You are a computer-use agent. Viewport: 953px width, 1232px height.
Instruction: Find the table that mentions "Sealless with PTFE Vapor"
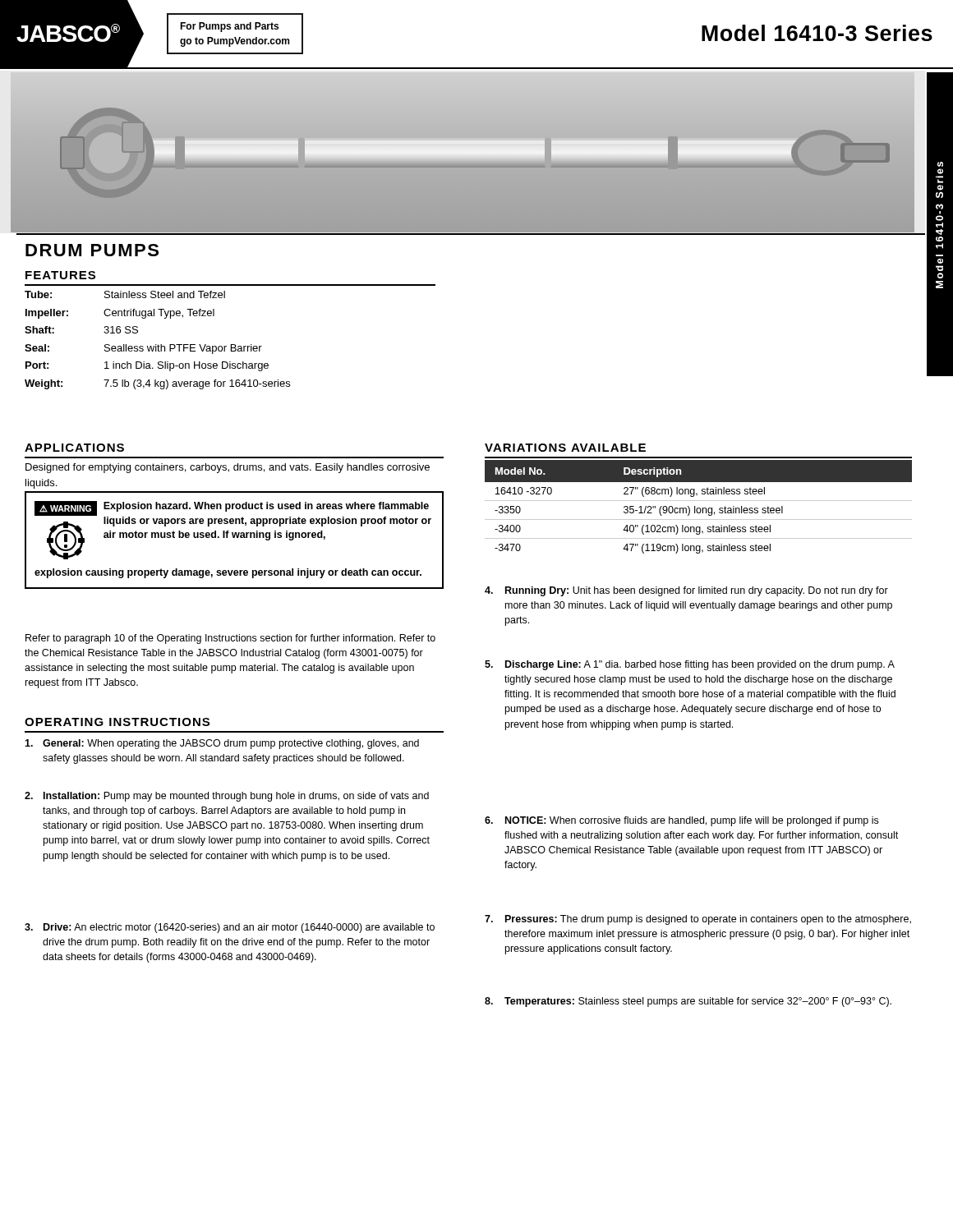[234, 339]
